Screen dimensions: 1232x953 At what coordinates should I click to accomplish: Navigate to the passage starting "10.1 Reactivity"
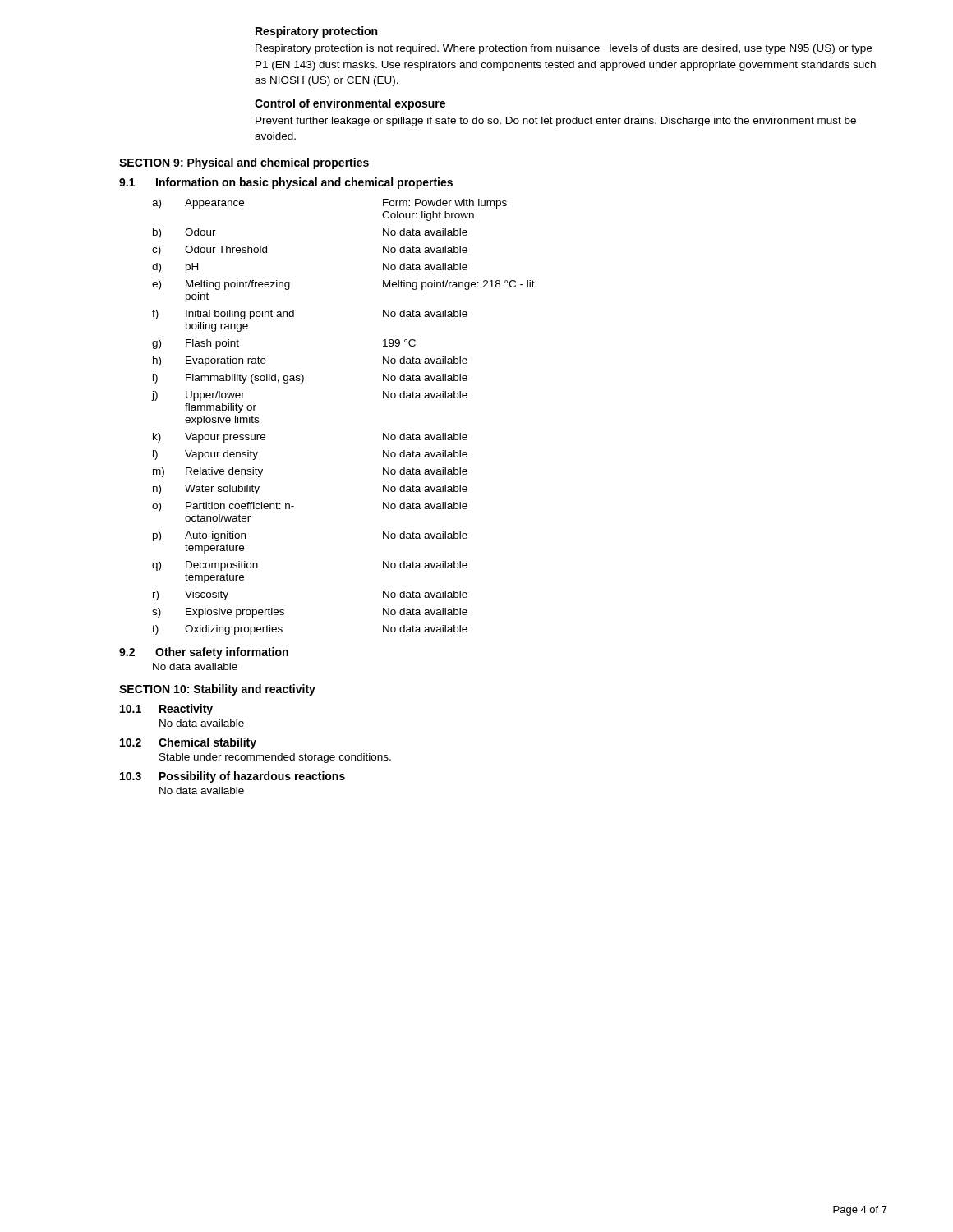click(166, 709)
